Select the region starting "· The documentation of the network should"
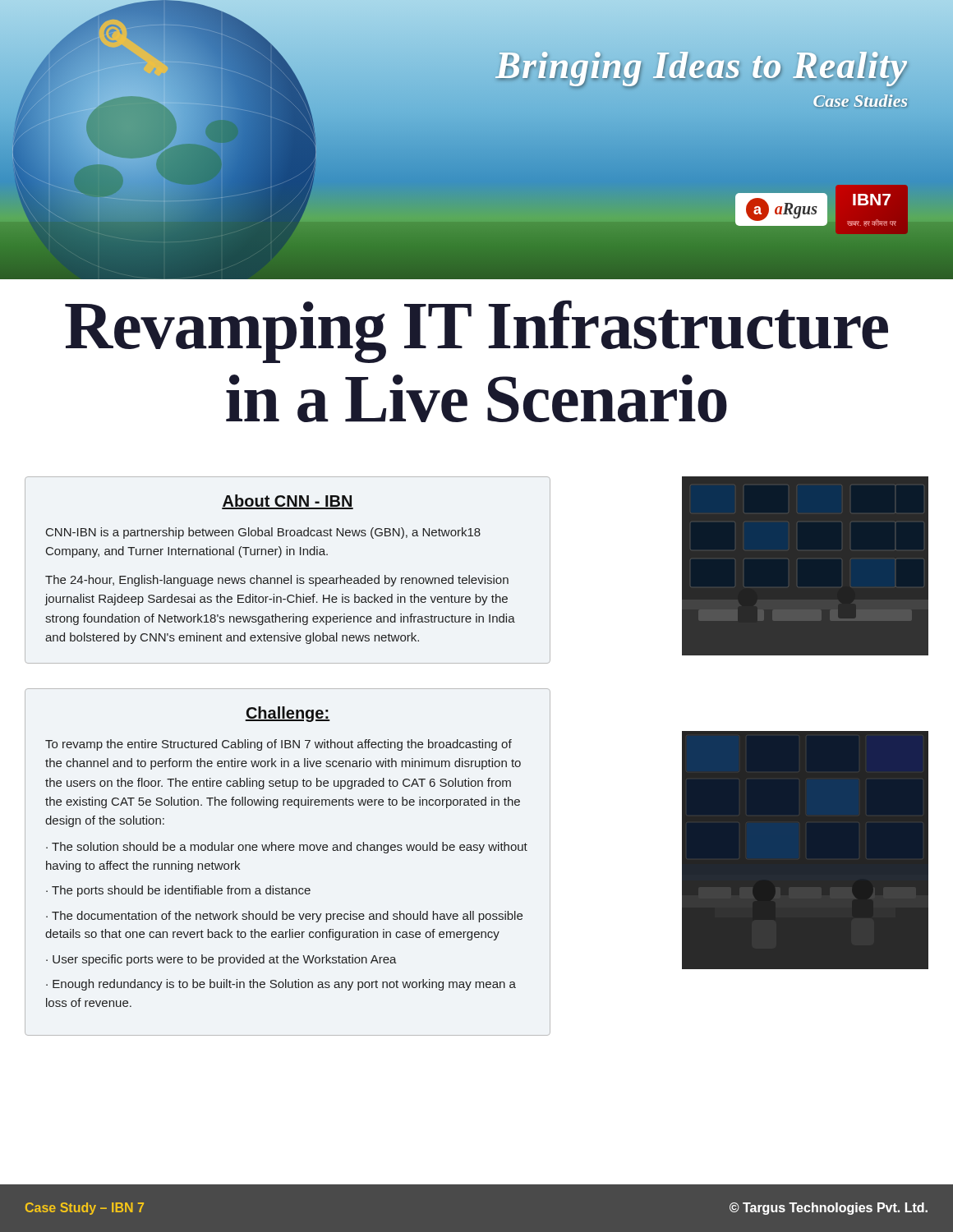The height and width of the screenshot is (1232, 953). (x=284, y=924)
